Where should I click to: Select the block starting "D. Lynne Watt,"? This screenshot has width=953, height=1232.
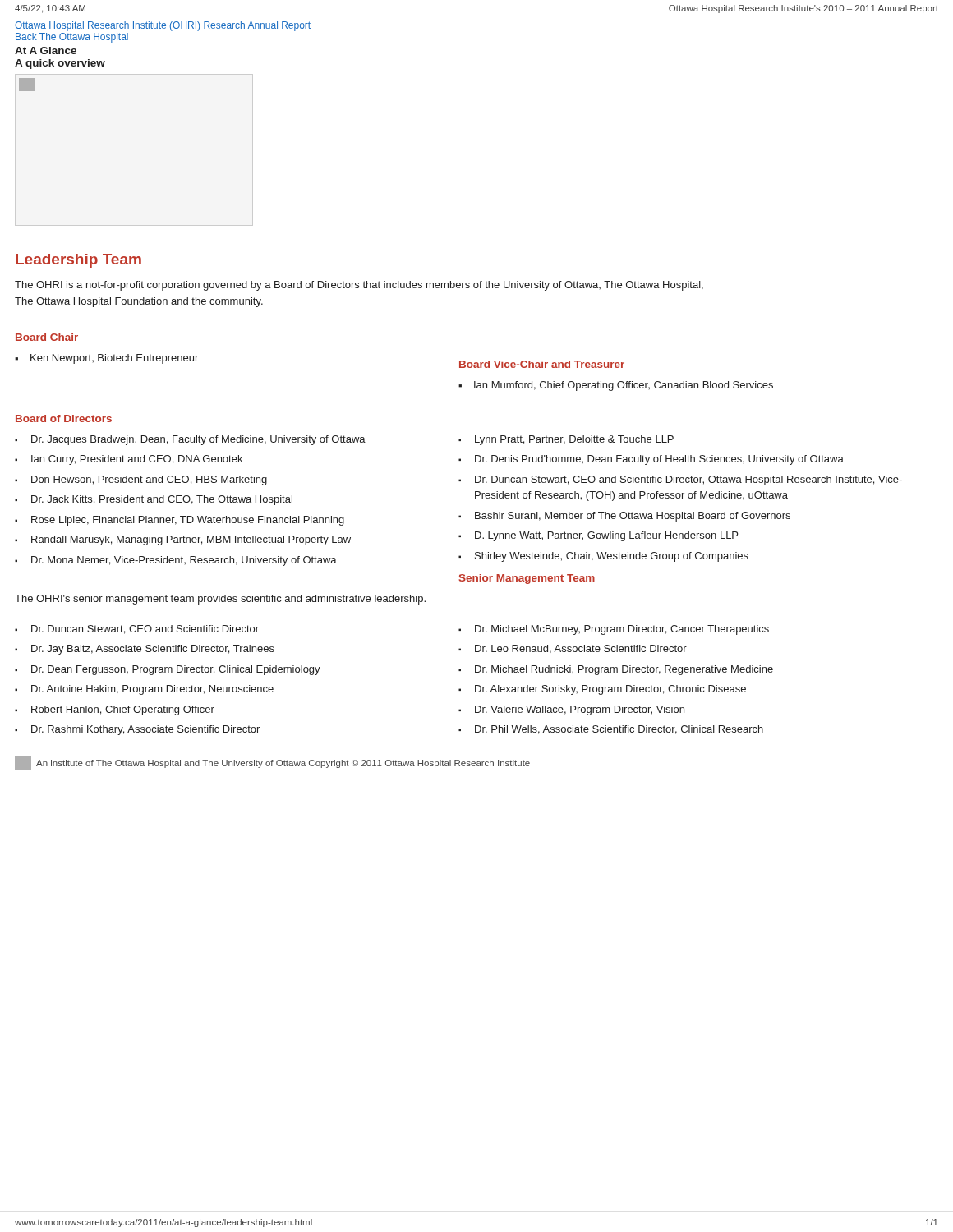tap(606, 535)
